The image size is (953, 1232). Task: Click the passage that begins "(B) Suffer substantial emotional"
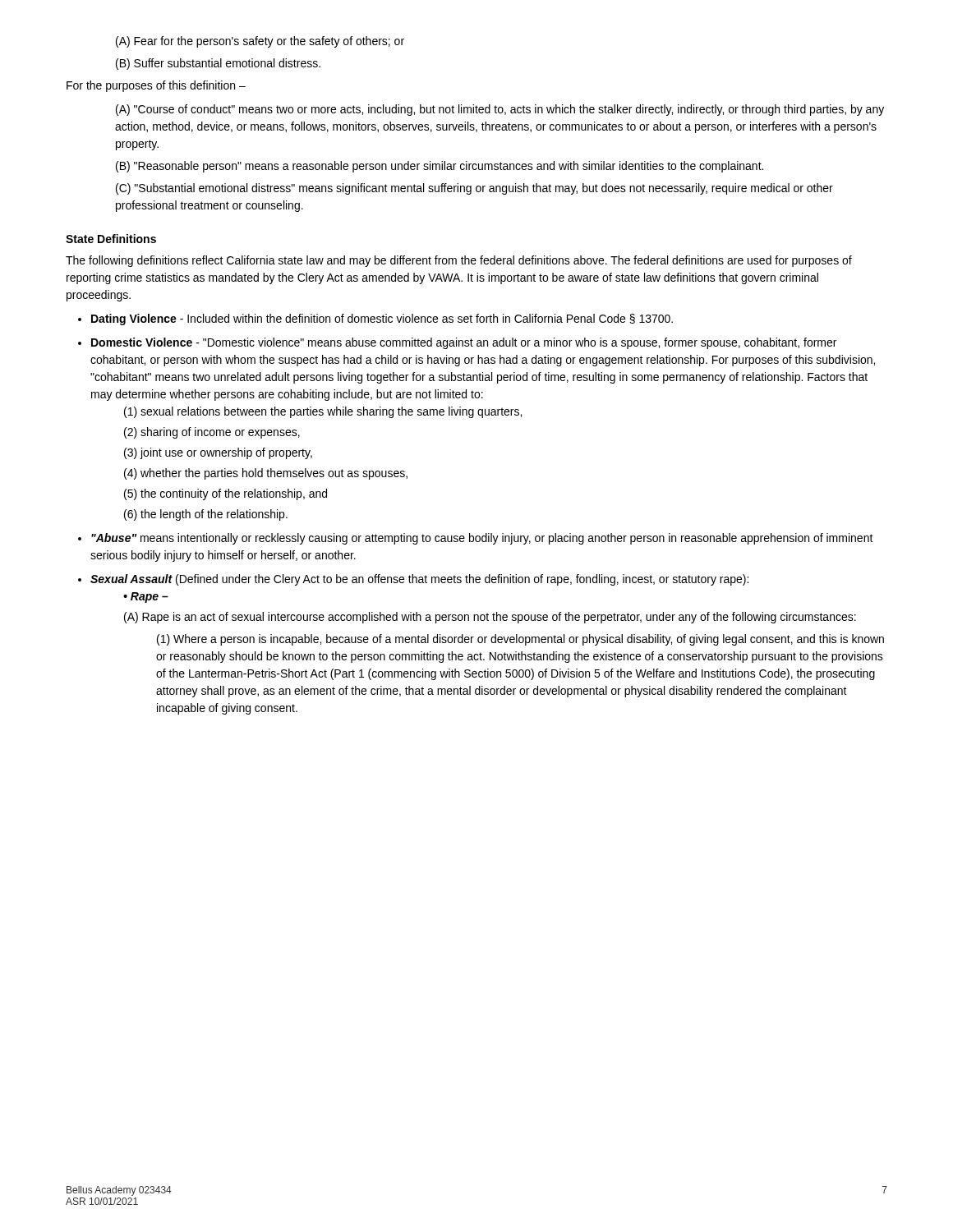click(218, 63)
